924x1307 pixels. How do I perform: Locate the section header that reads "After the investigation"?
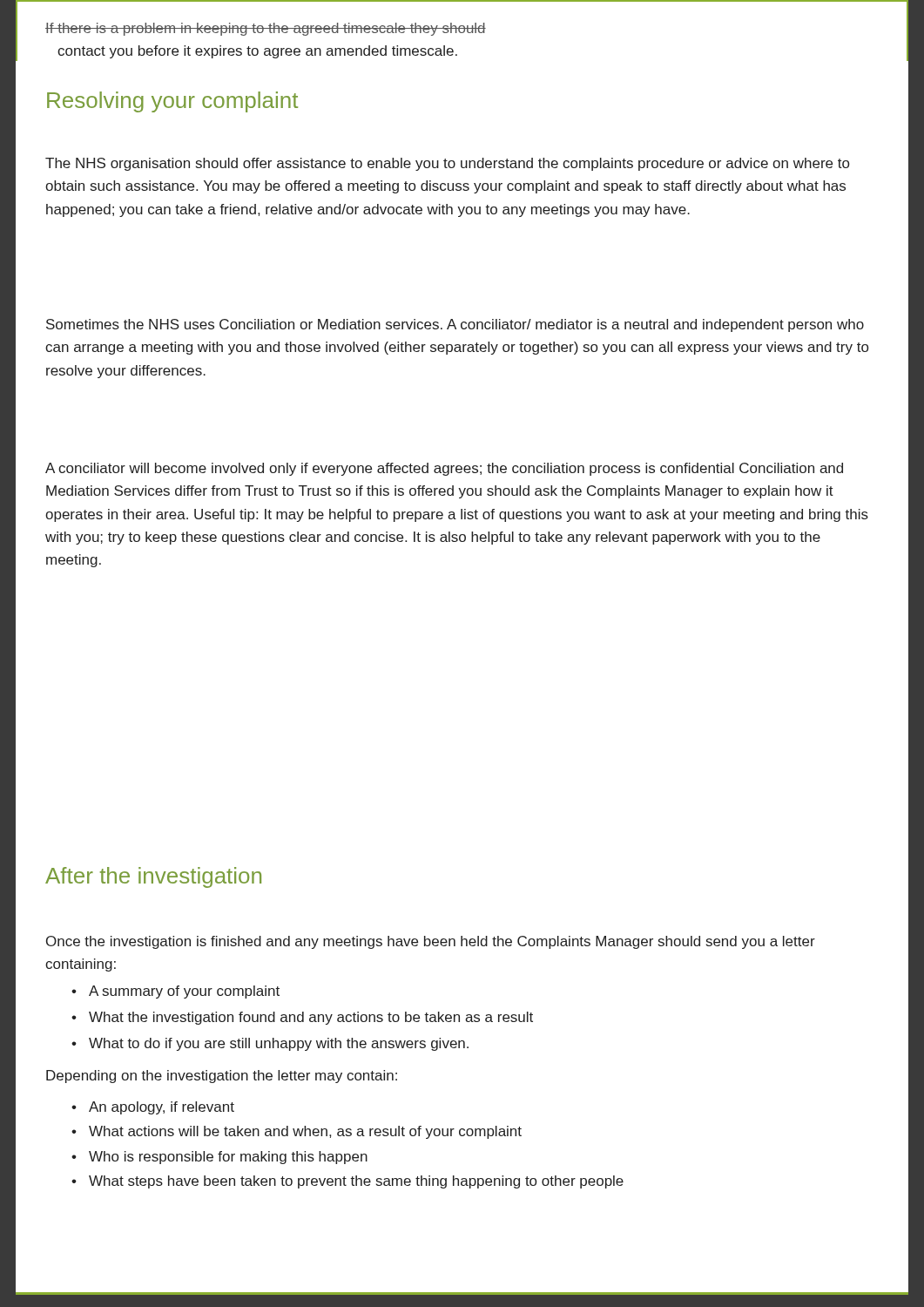(x=153, y=877)
